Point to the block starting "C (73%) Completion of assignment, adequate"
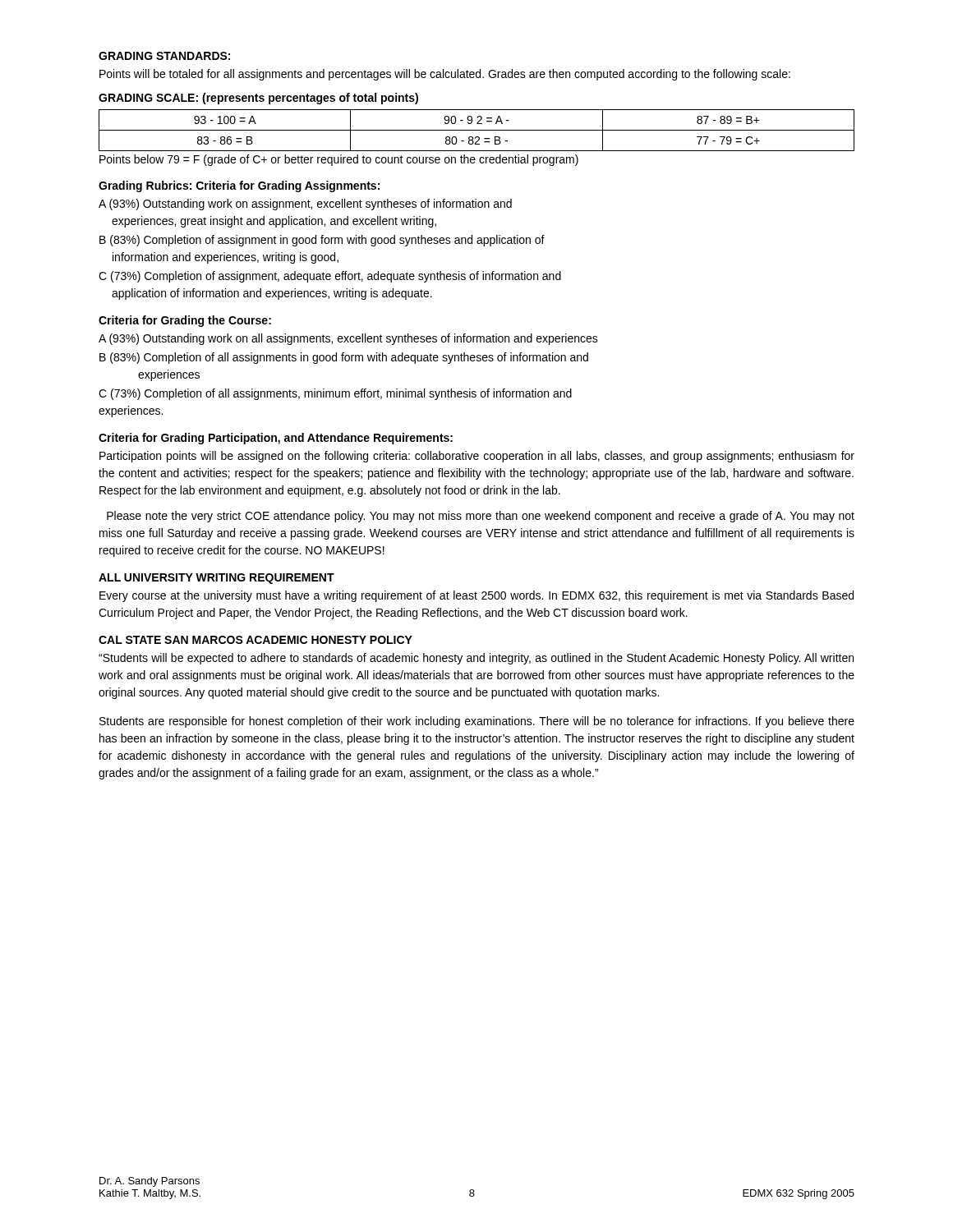The width and height of the screenshot is (953, 1232). [330, 285]
